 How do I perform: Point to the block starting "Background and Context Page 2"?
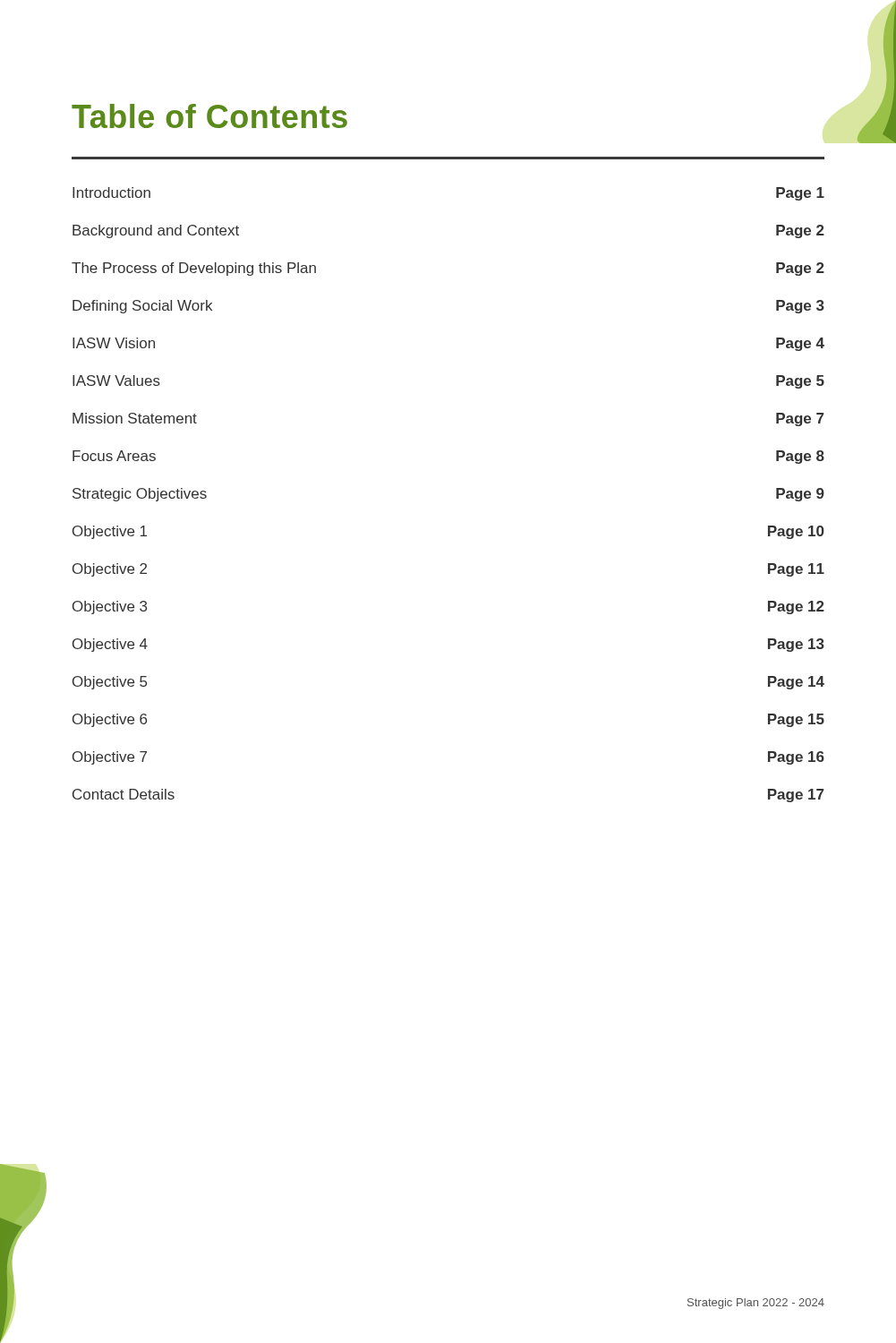(162, 231)
